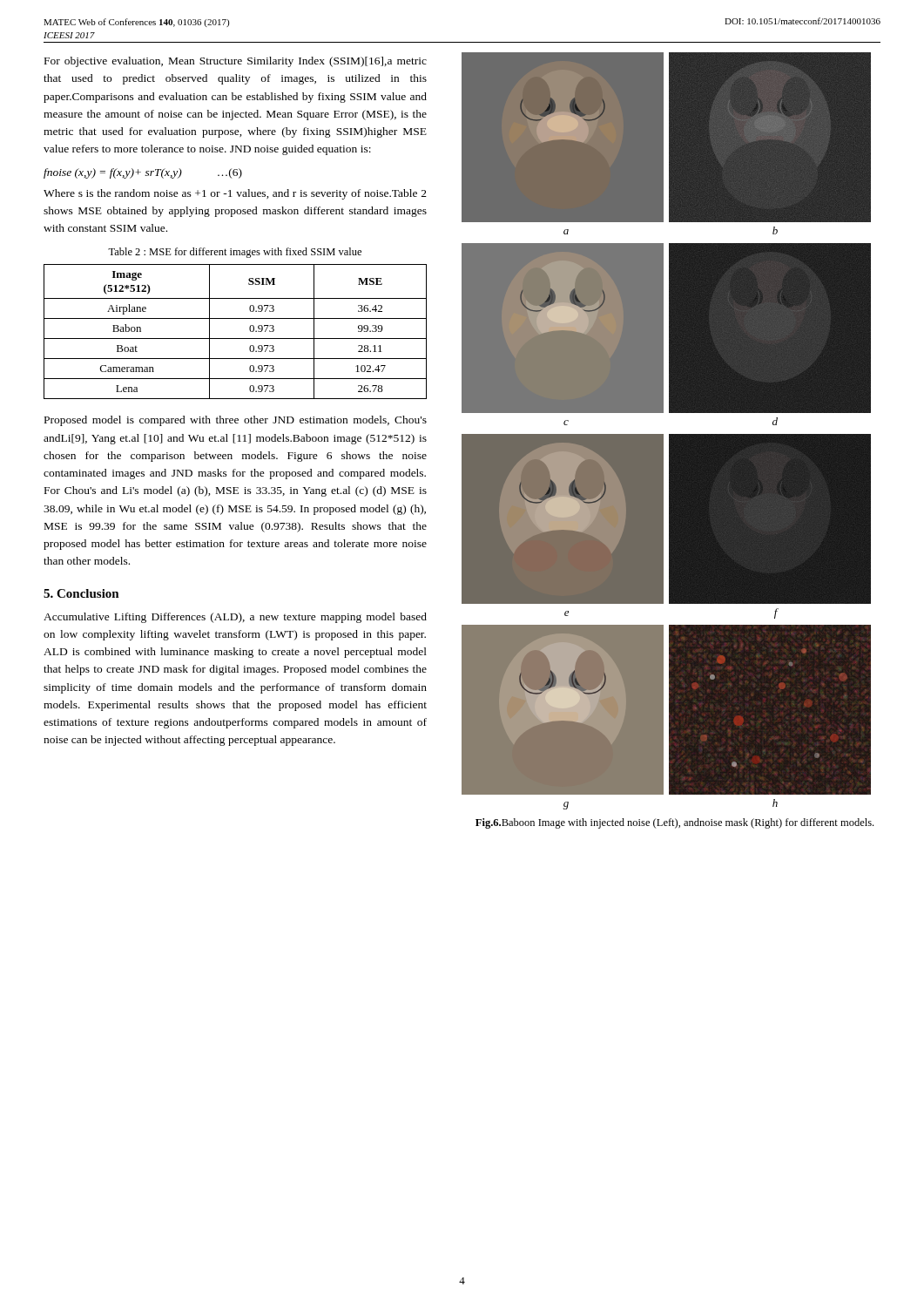Locate the caption that reads "Table 2 : MSE for different images with"
The image size is (924, 1307).
[235, 252]
